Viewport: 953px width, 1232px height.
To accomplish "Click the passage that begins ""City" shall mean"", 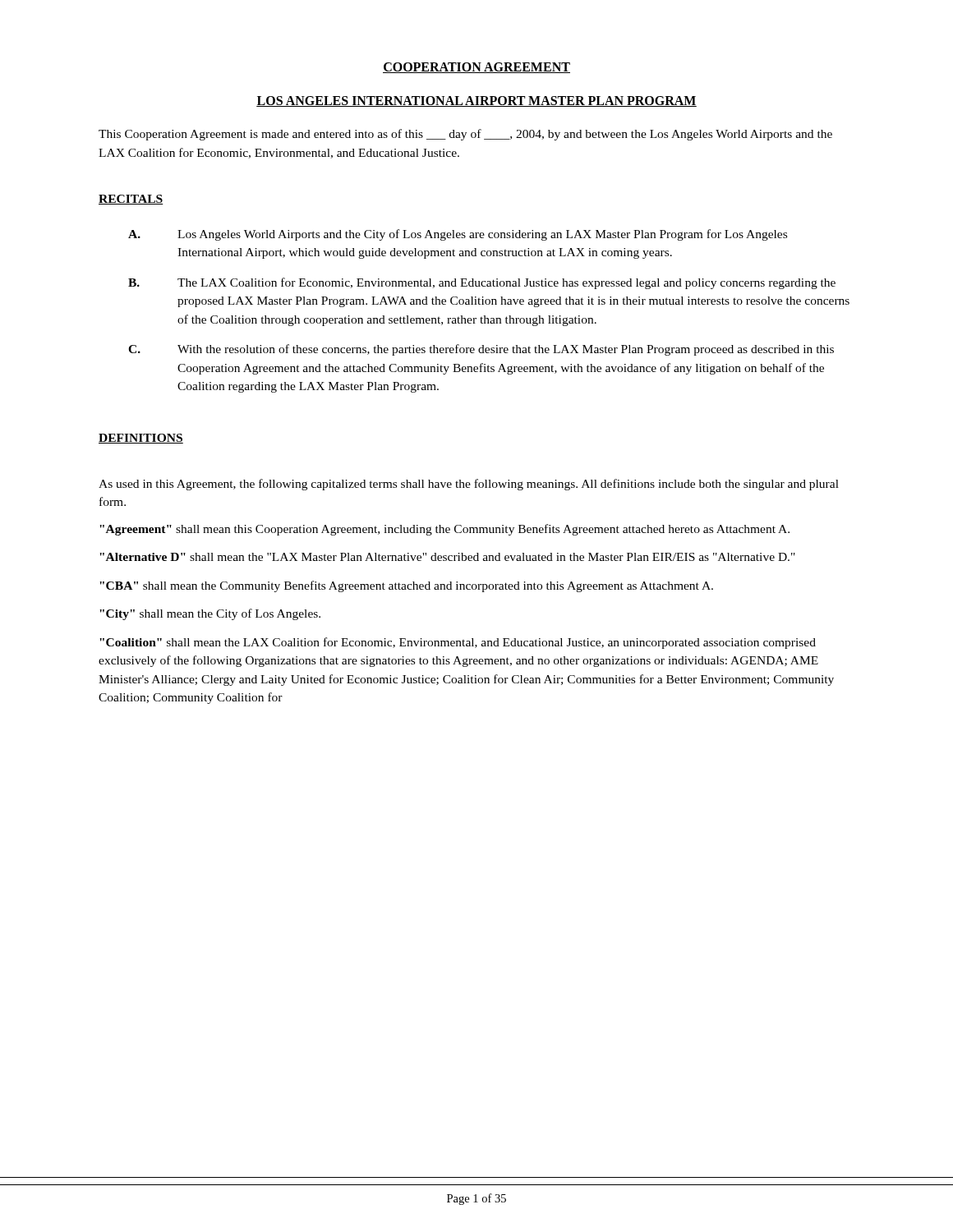I will click(210, 613).
